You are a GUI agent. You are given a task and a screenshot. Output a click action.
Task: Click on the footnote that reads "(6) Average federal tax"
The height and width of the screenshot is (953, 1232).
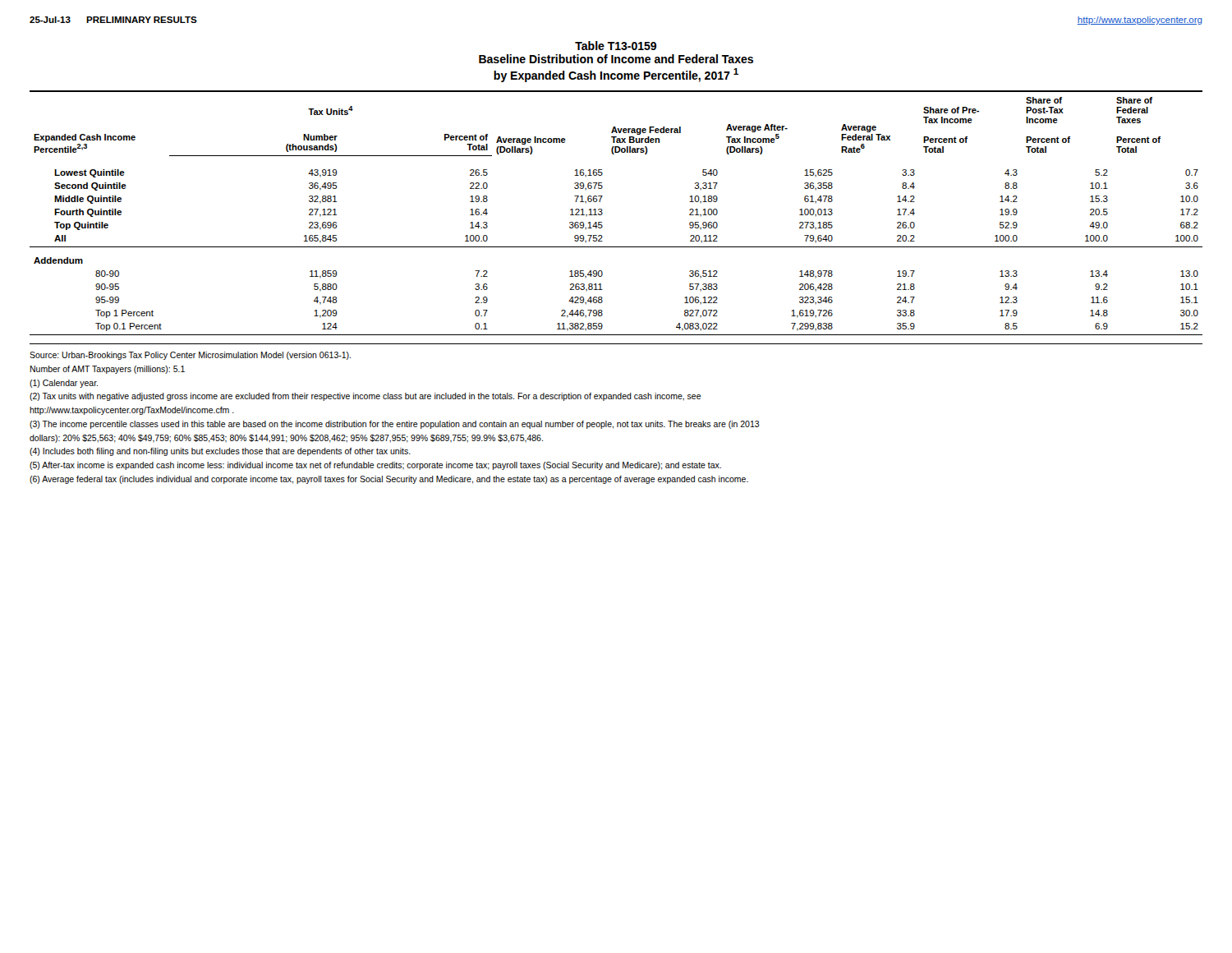(x=389, y=479)
